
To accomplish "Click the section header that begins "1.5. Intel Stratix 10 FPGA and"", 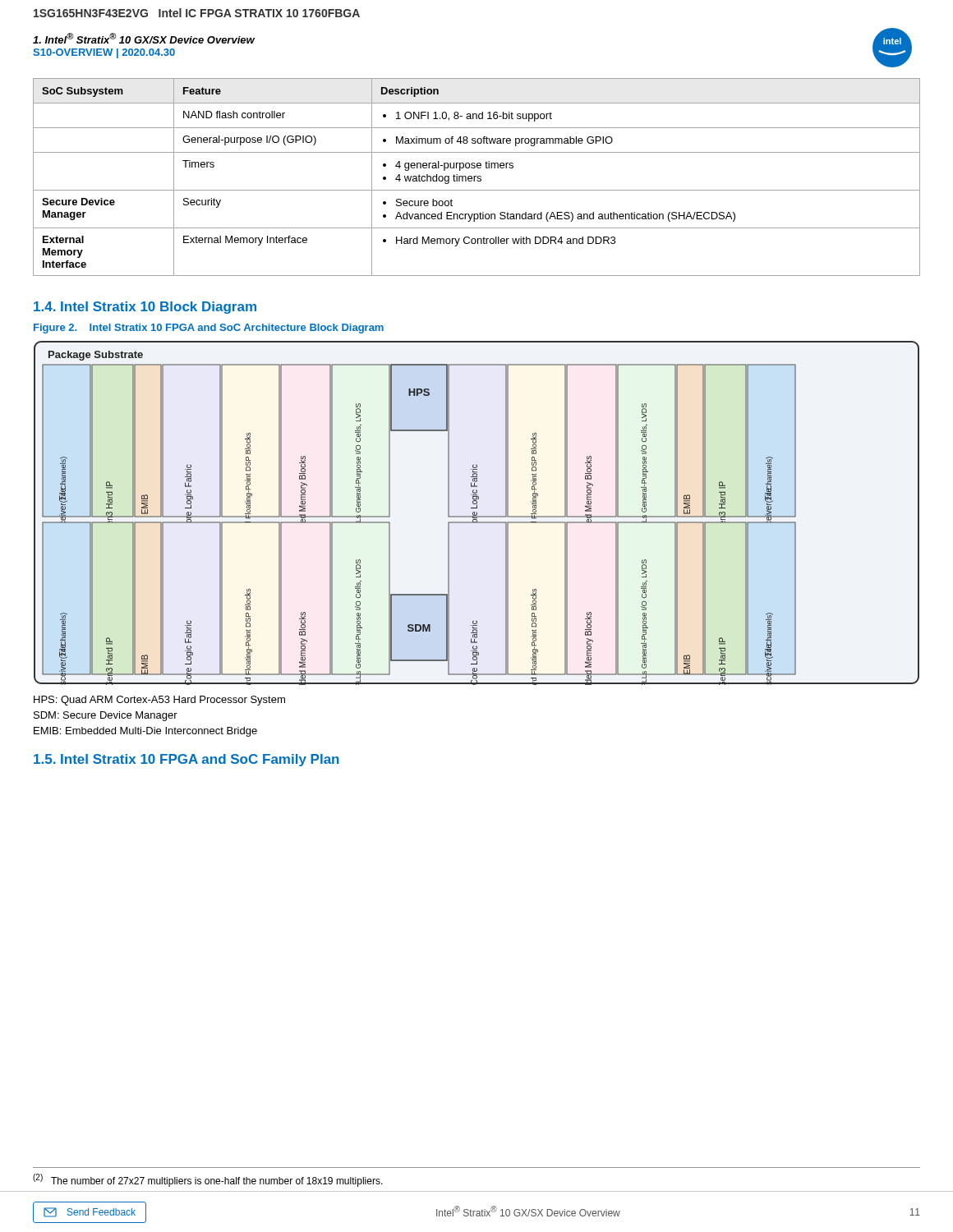I will tap(186, 759).
